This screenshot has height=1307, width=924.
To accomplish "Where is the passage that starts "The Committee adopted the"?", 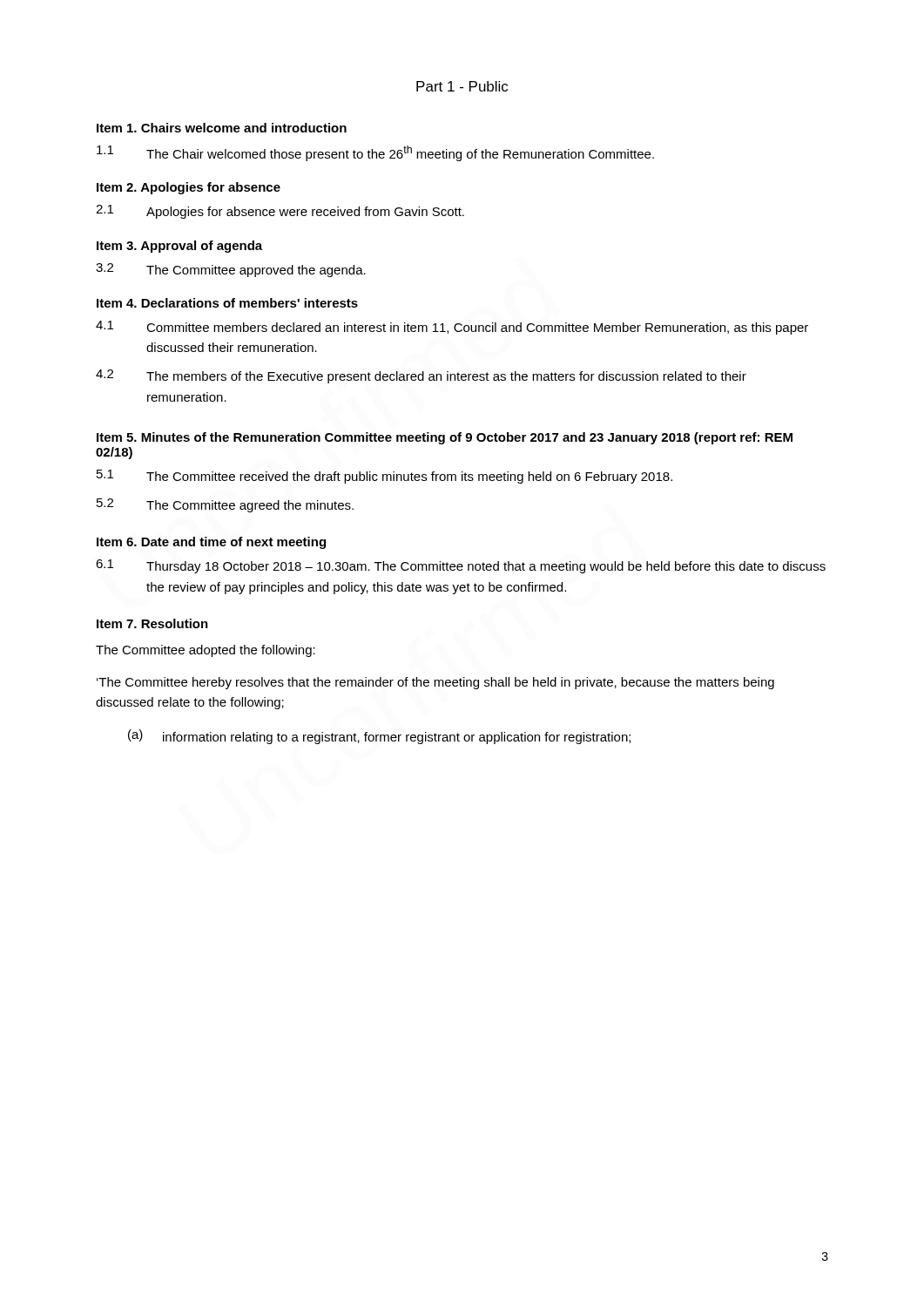I will point(206,649).
